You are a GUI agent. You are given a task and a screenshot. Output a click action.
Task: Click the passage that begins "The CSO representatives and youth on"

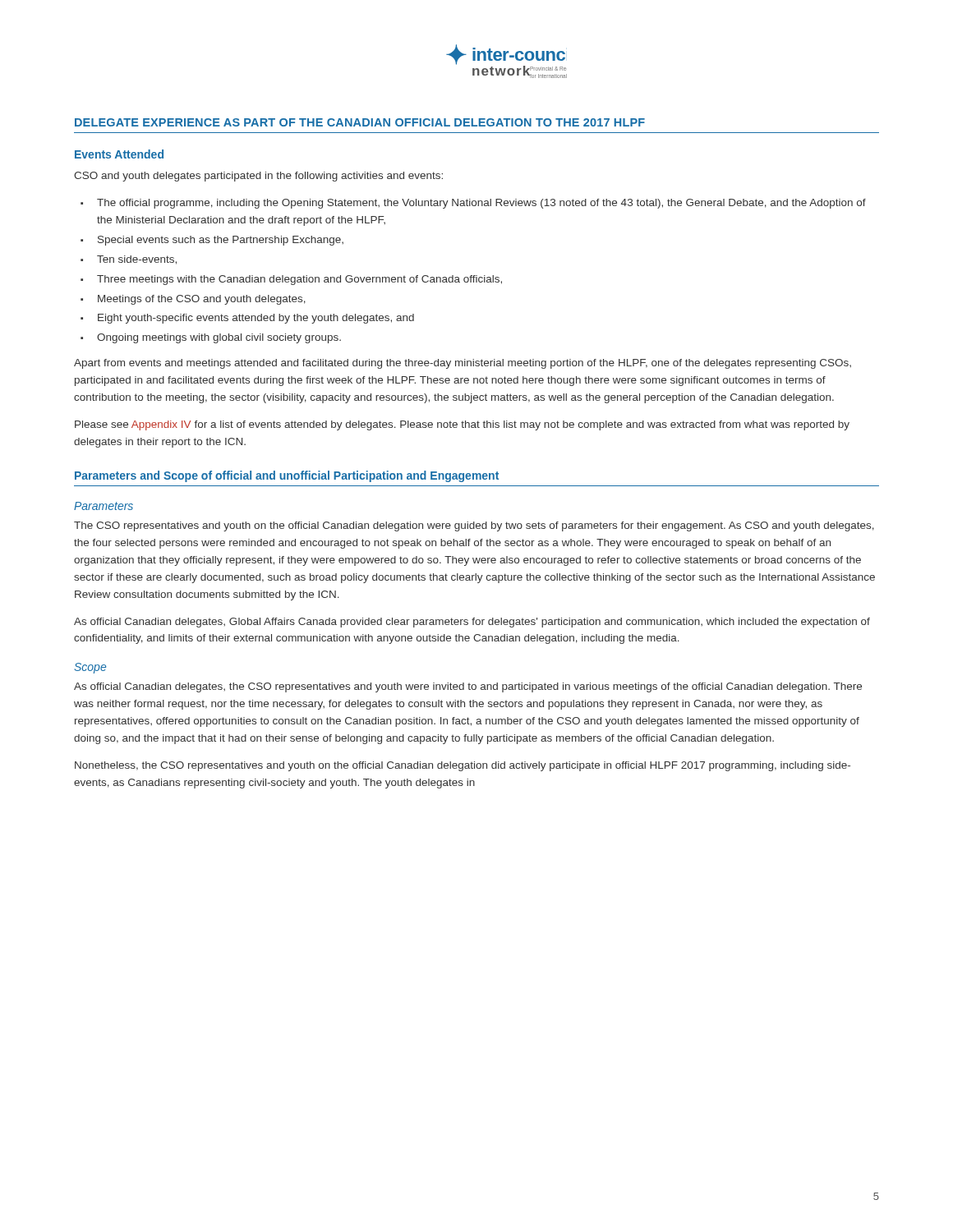[x=475, y=560]
